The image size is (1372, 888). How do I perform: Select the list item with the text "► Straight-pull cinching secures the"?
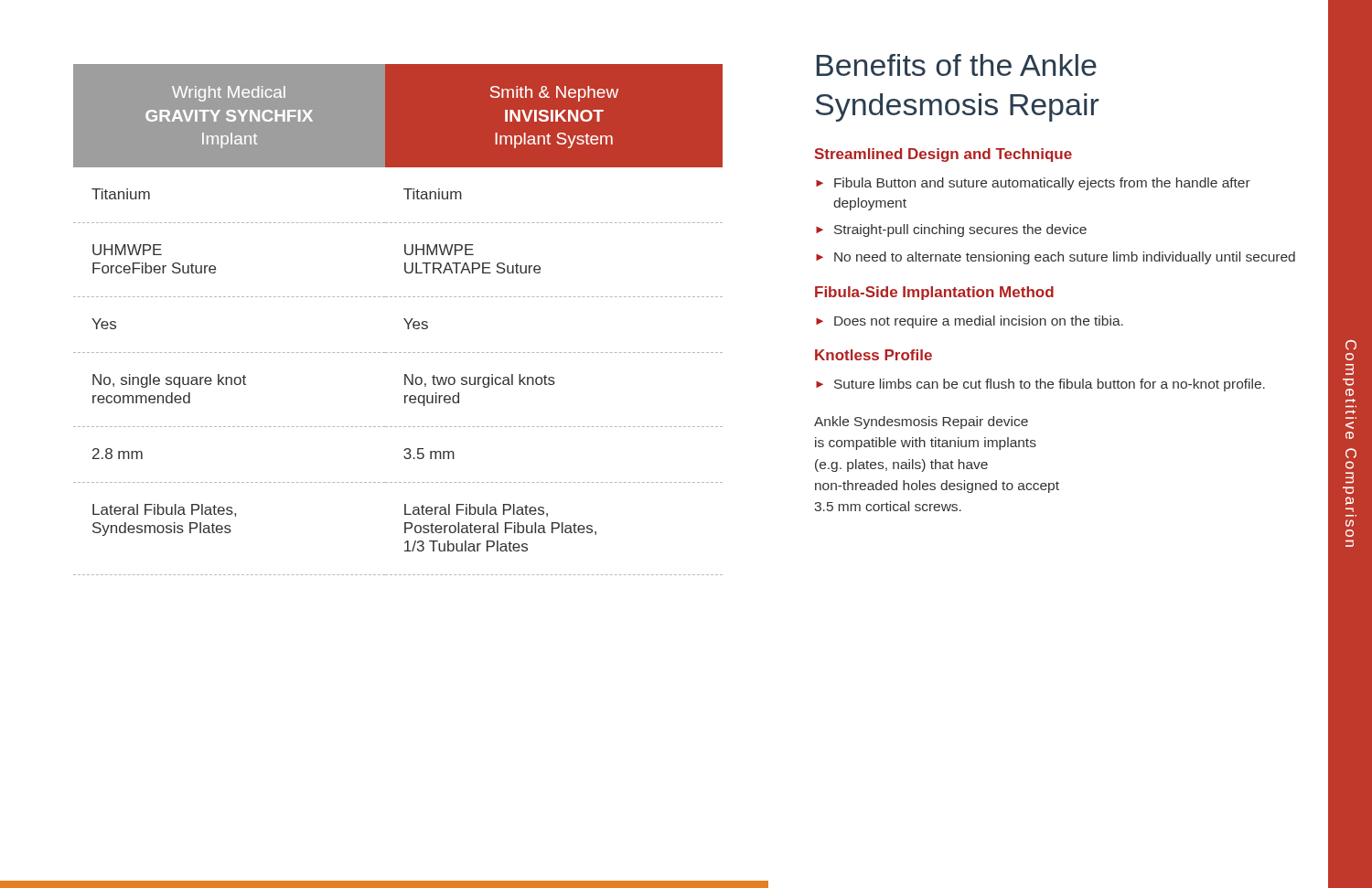[x=950, y=230]
